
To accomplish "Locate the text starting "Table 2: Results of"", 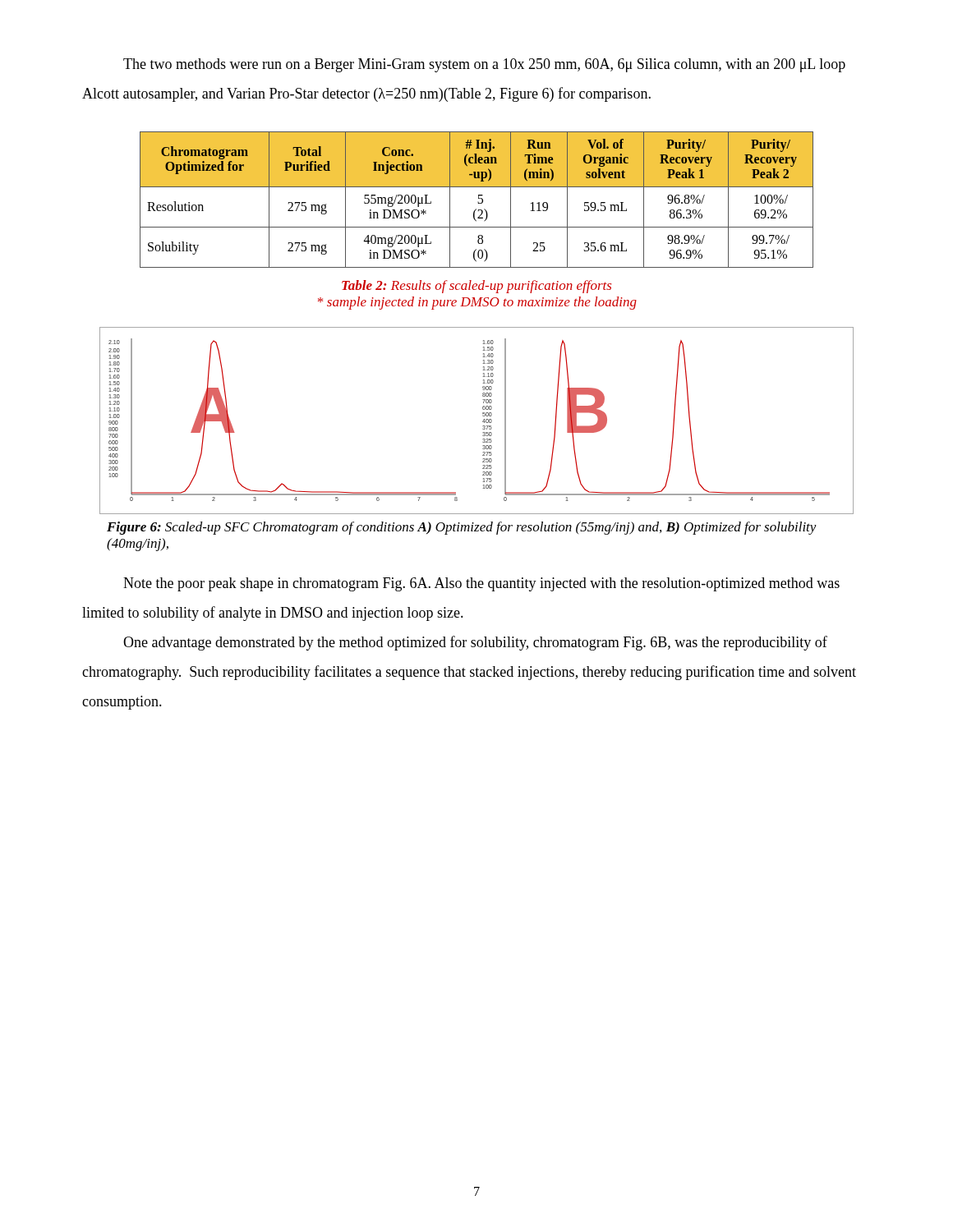I will click(476, 294).
